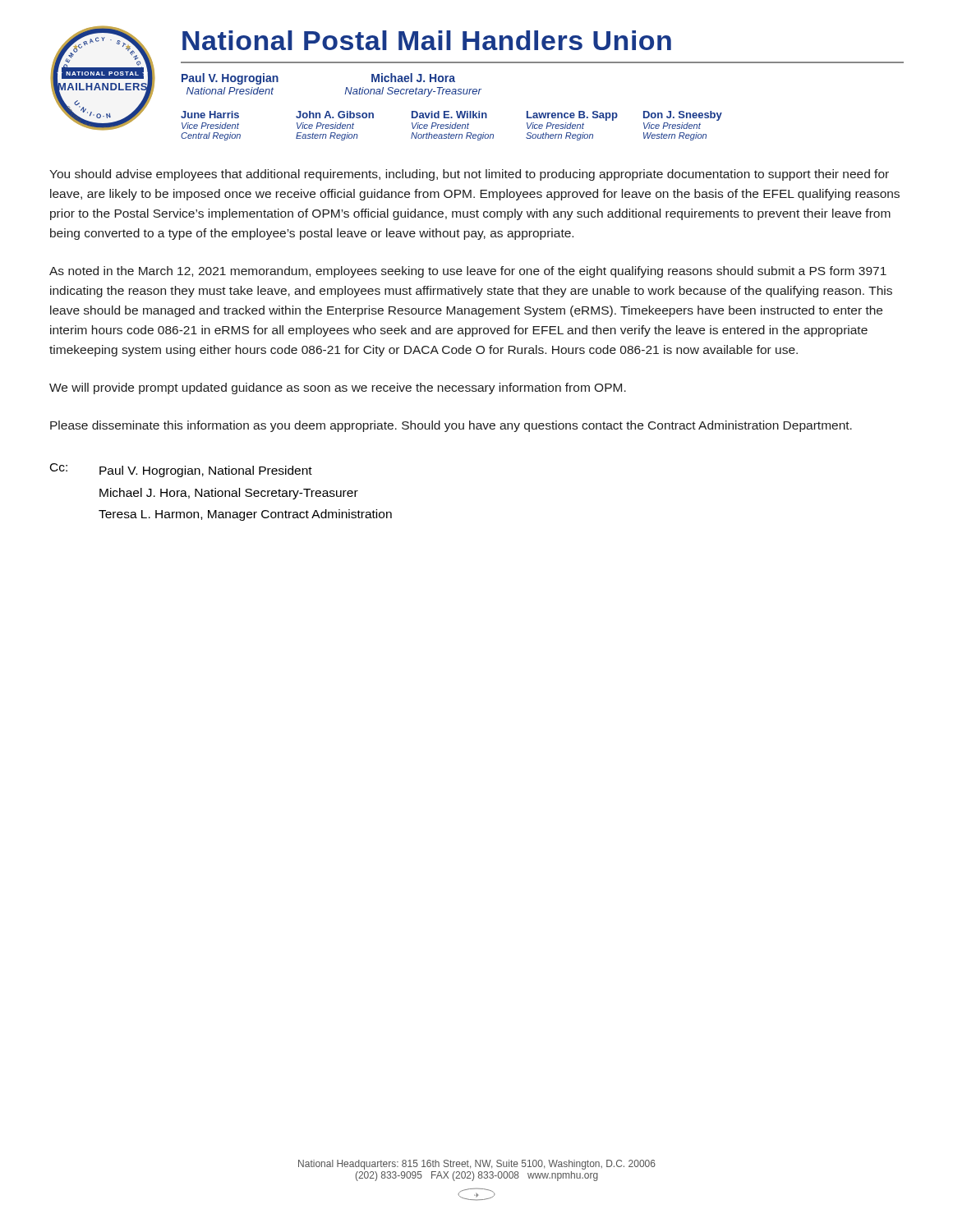Click the logo
The width and height of the screenshot is (953, 1232).
click(x=107, y=80)
